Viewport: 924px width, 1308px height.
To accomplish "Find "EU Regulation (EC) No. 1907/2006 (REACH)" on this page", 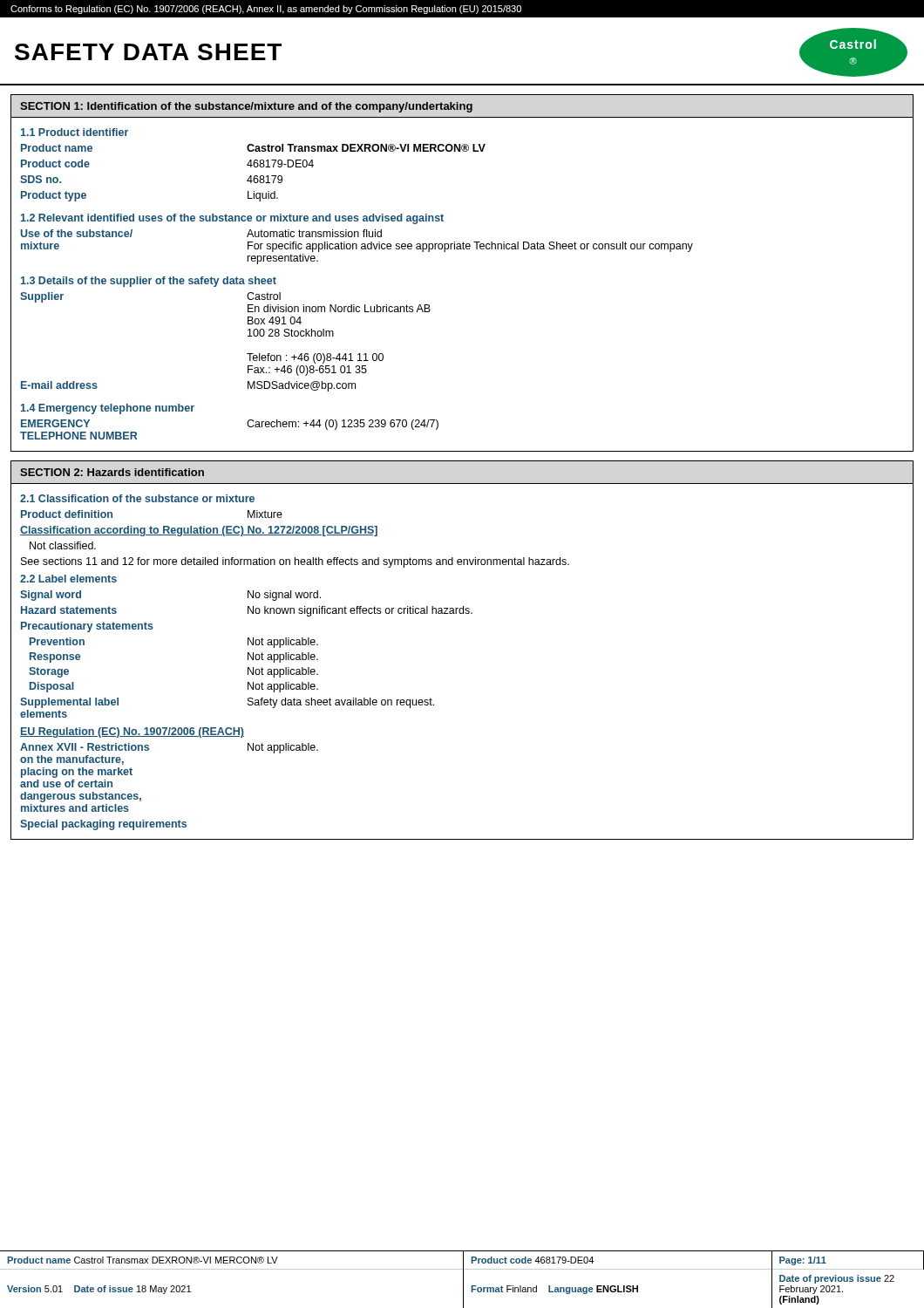I will coord(132,732).
